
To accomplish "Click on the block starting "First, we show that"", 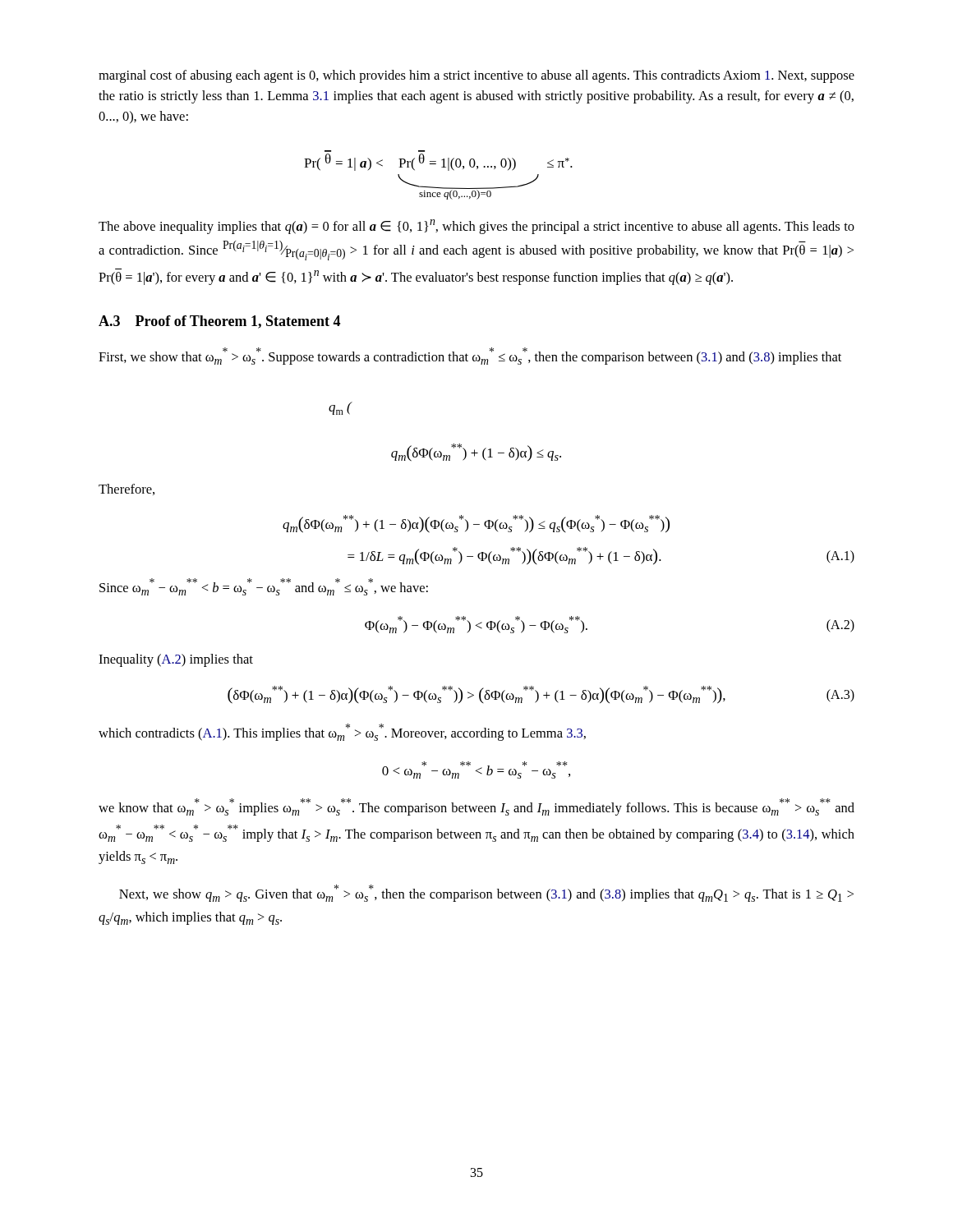I will point(476,357).
